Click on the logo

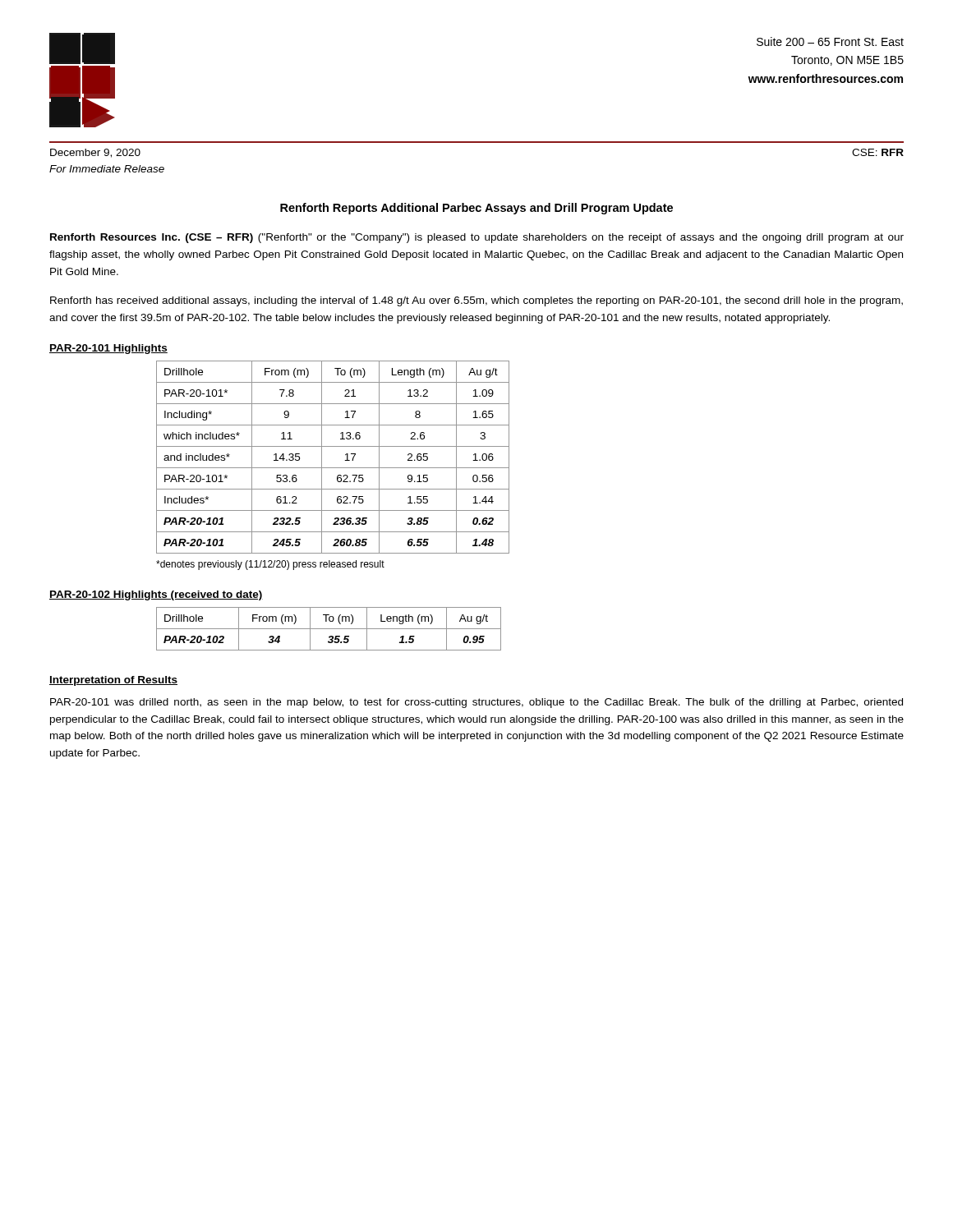tap(123, 80)
